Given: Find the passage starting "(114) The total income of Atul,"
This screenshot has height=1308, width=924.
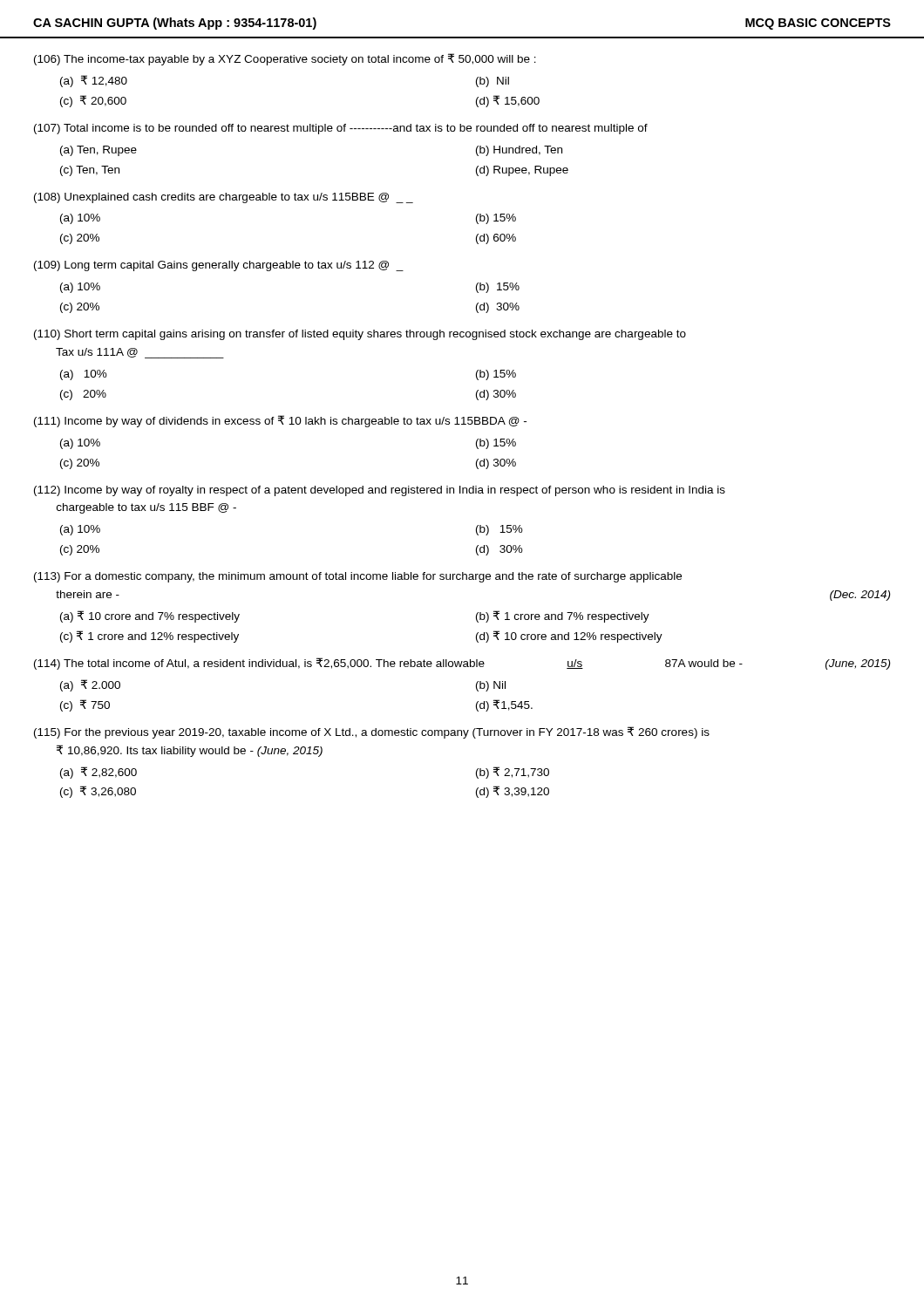Looking at the screenshot, I should point(462,664).
